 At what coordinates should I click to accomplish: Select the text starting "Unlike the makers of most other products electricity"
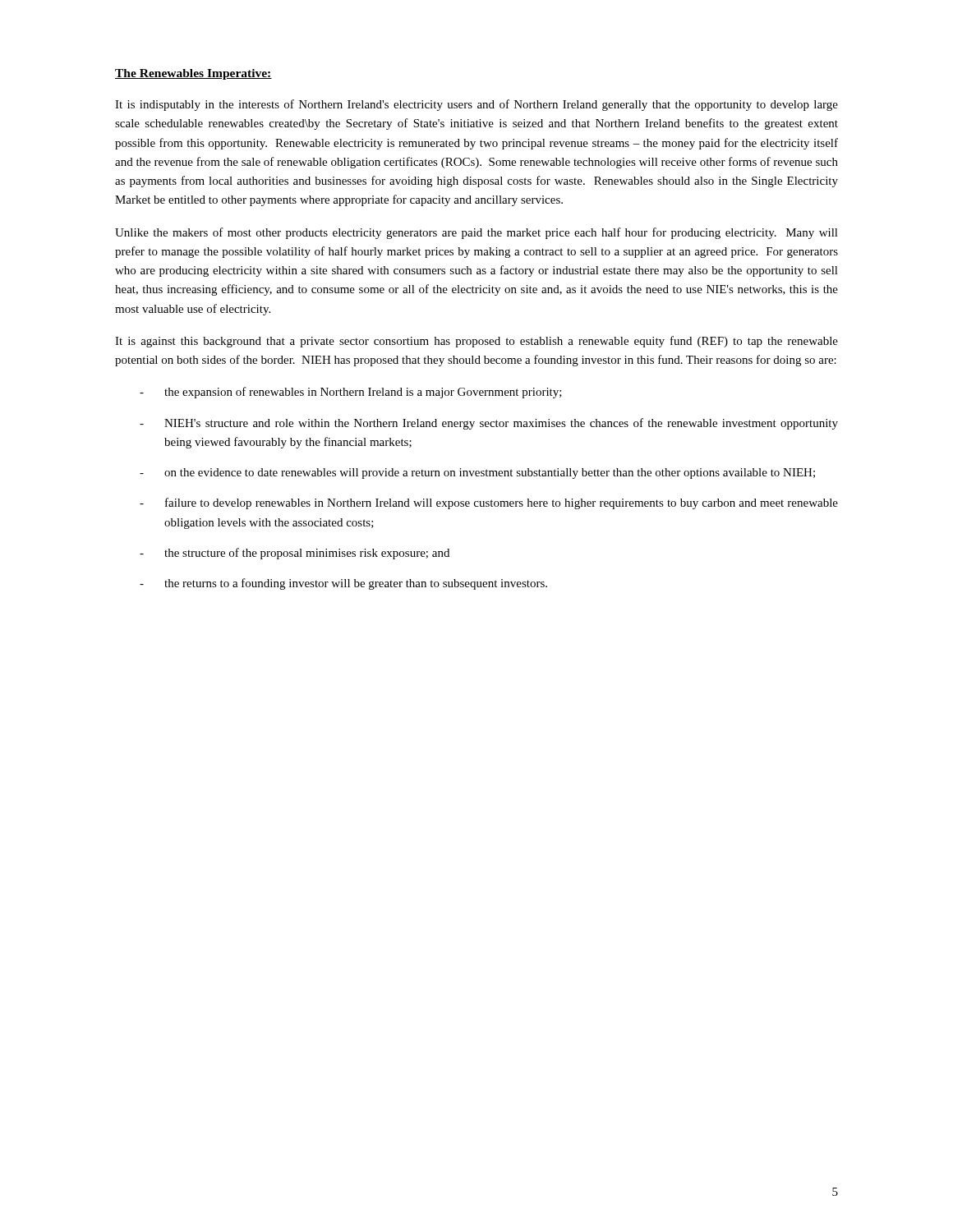point(476,270)
